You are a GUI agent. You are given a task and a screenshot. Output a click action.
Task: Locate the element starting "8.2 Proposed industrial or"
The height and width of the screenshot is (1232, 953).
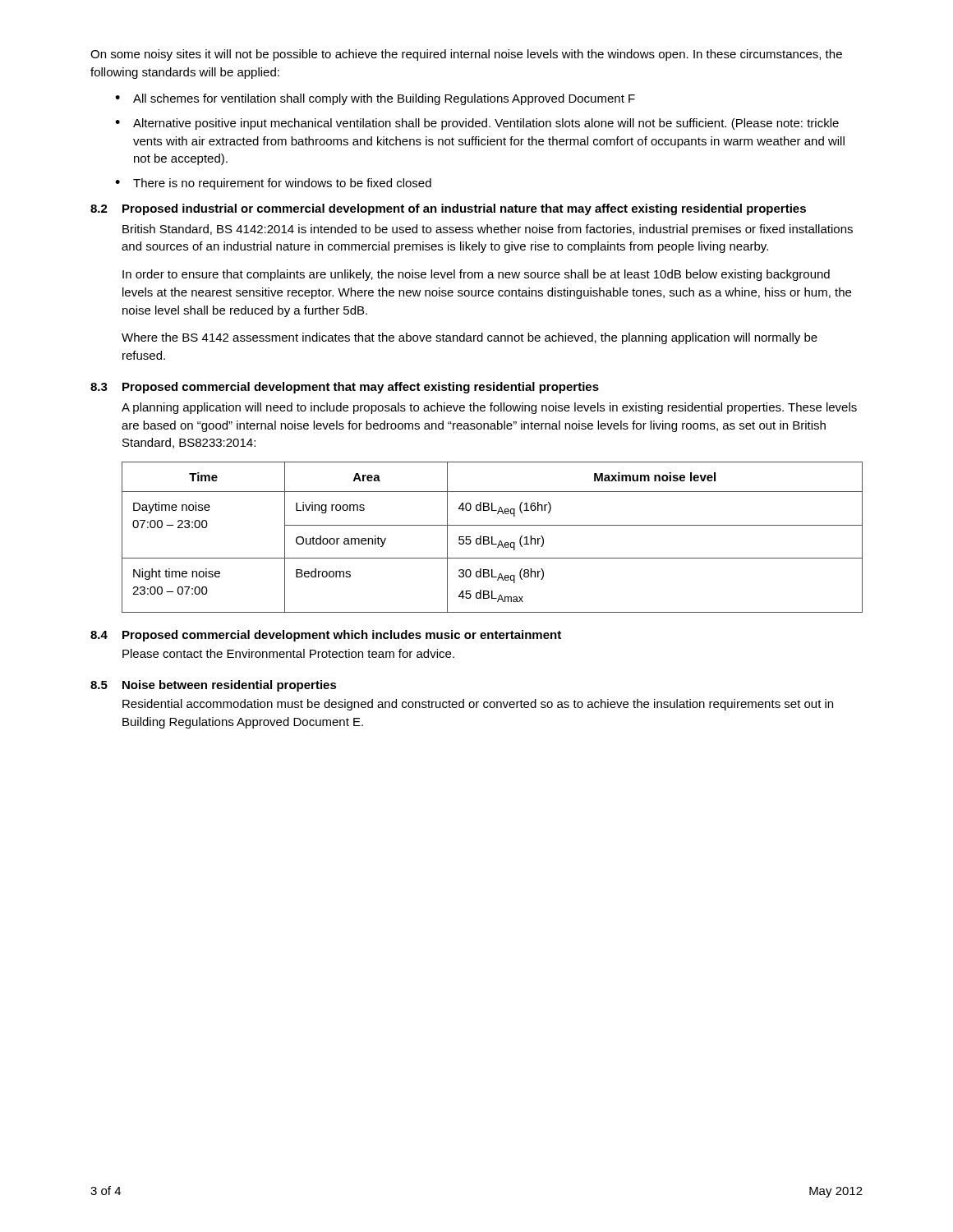coord(448,208)
